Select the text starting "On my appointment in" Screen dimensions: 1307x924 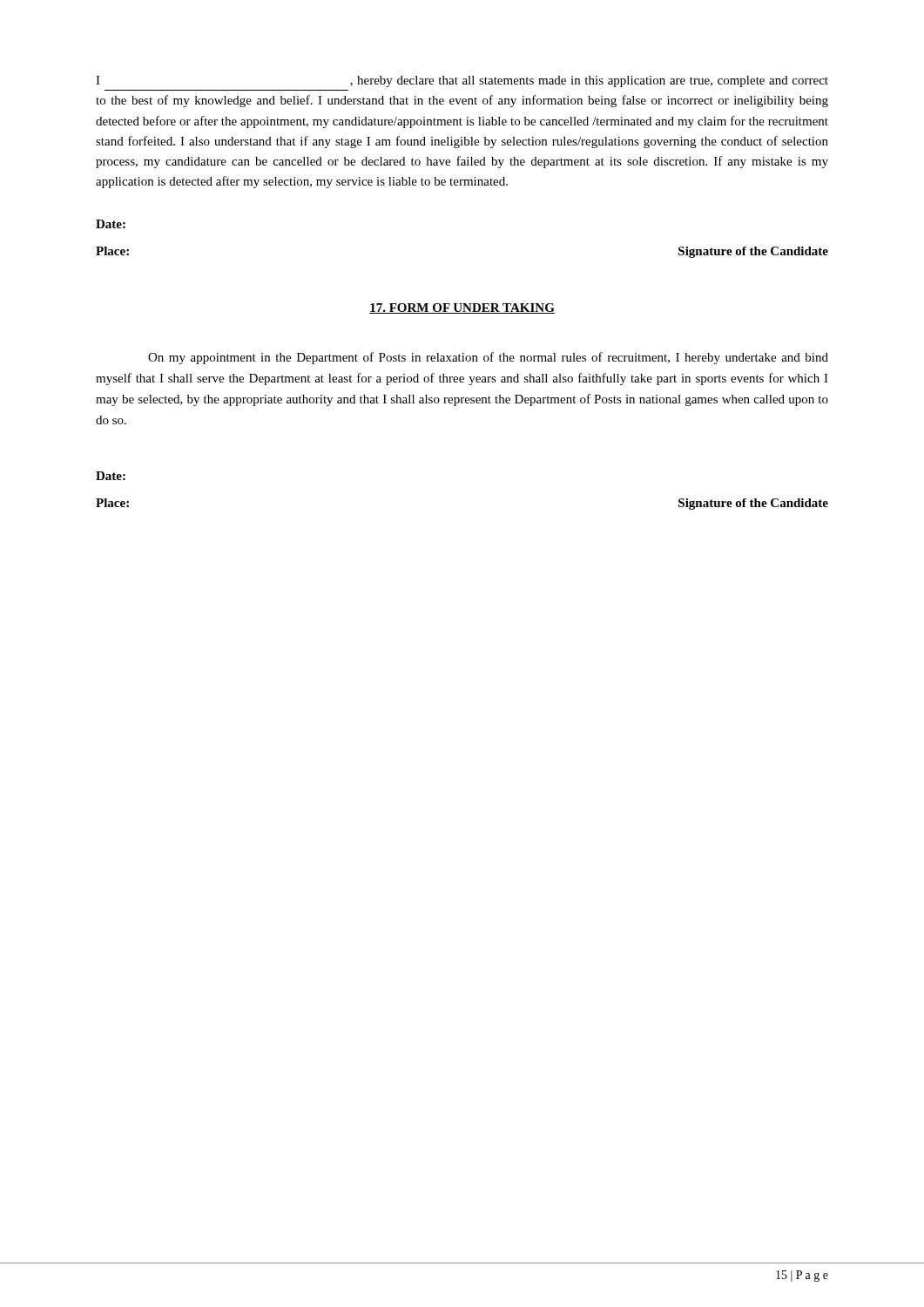coord(462,388)
